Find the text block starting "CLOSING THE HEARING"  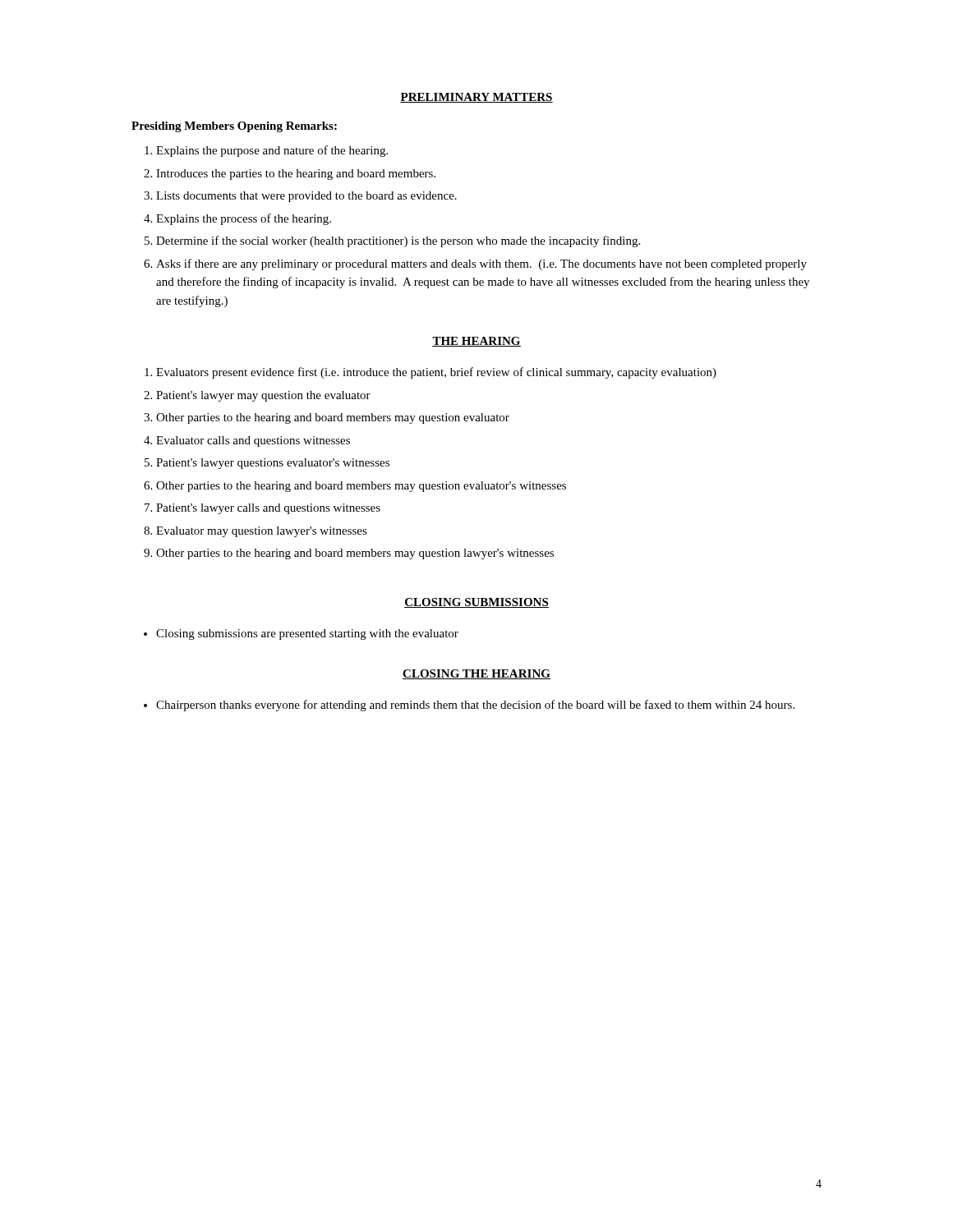(476, 673)
